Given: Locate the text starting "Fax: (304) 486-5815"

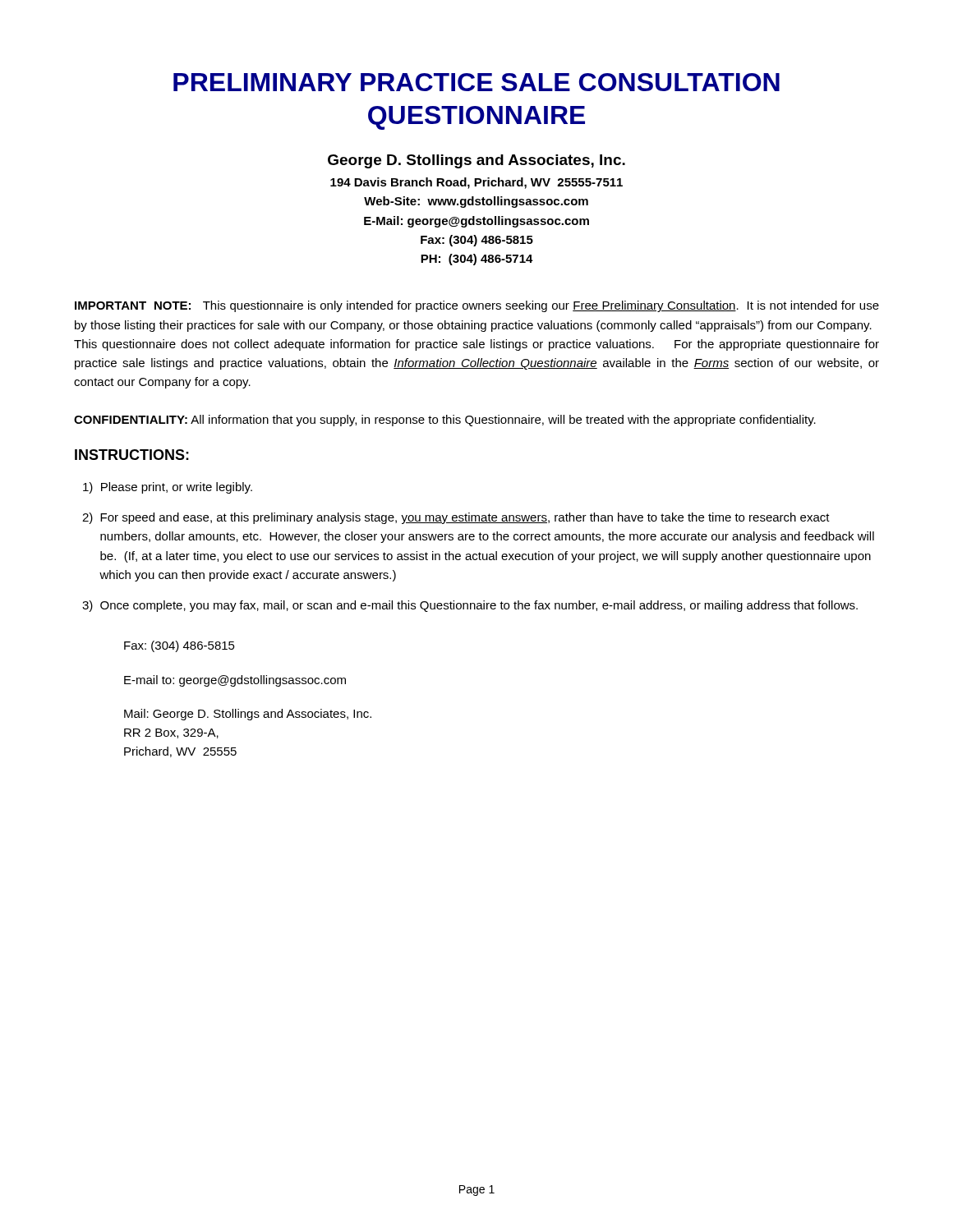Looking at the screenshot, I should [x=179, y=645].
